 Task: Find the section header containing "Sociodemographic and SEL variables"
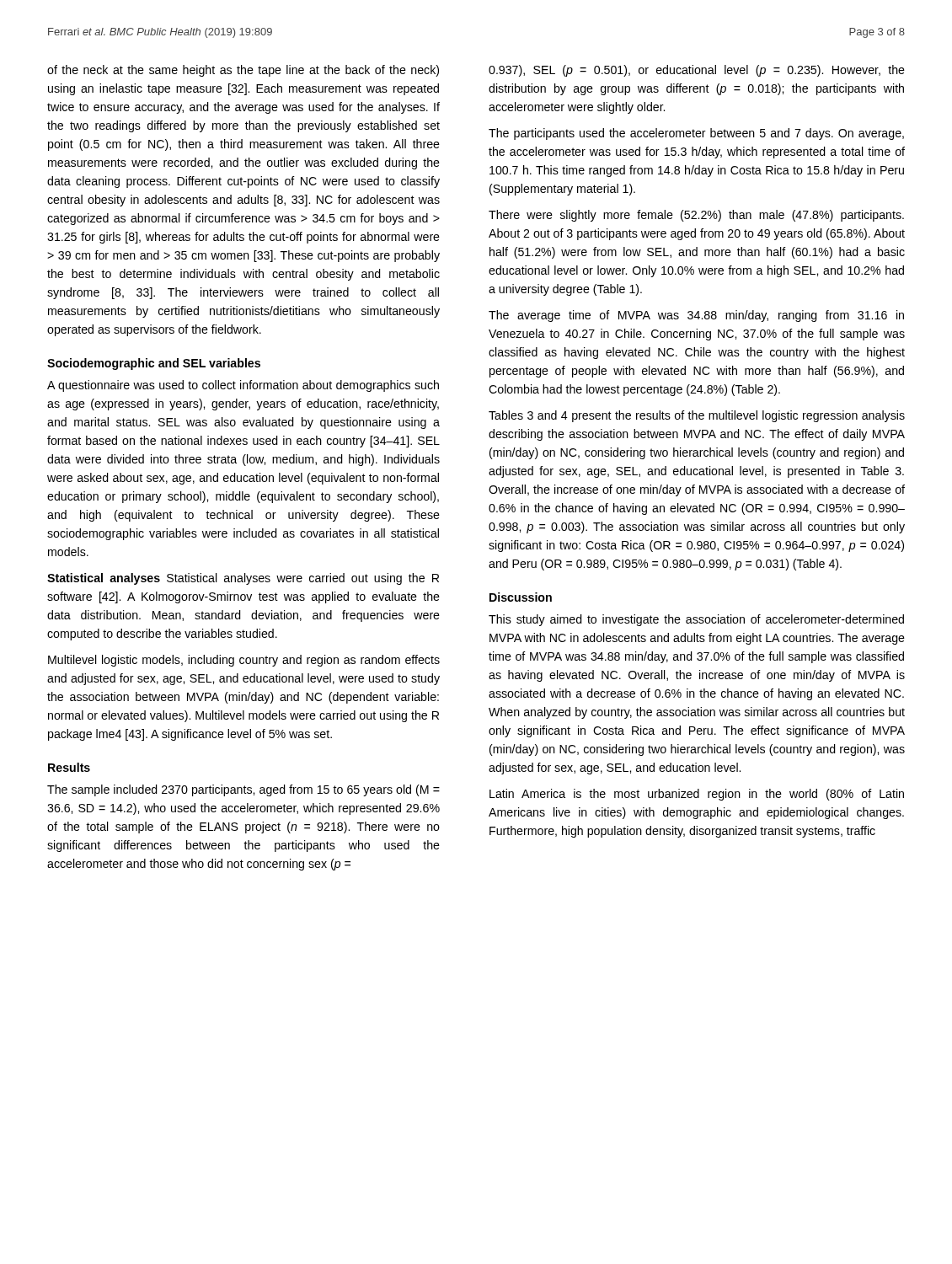pos(154,363)
